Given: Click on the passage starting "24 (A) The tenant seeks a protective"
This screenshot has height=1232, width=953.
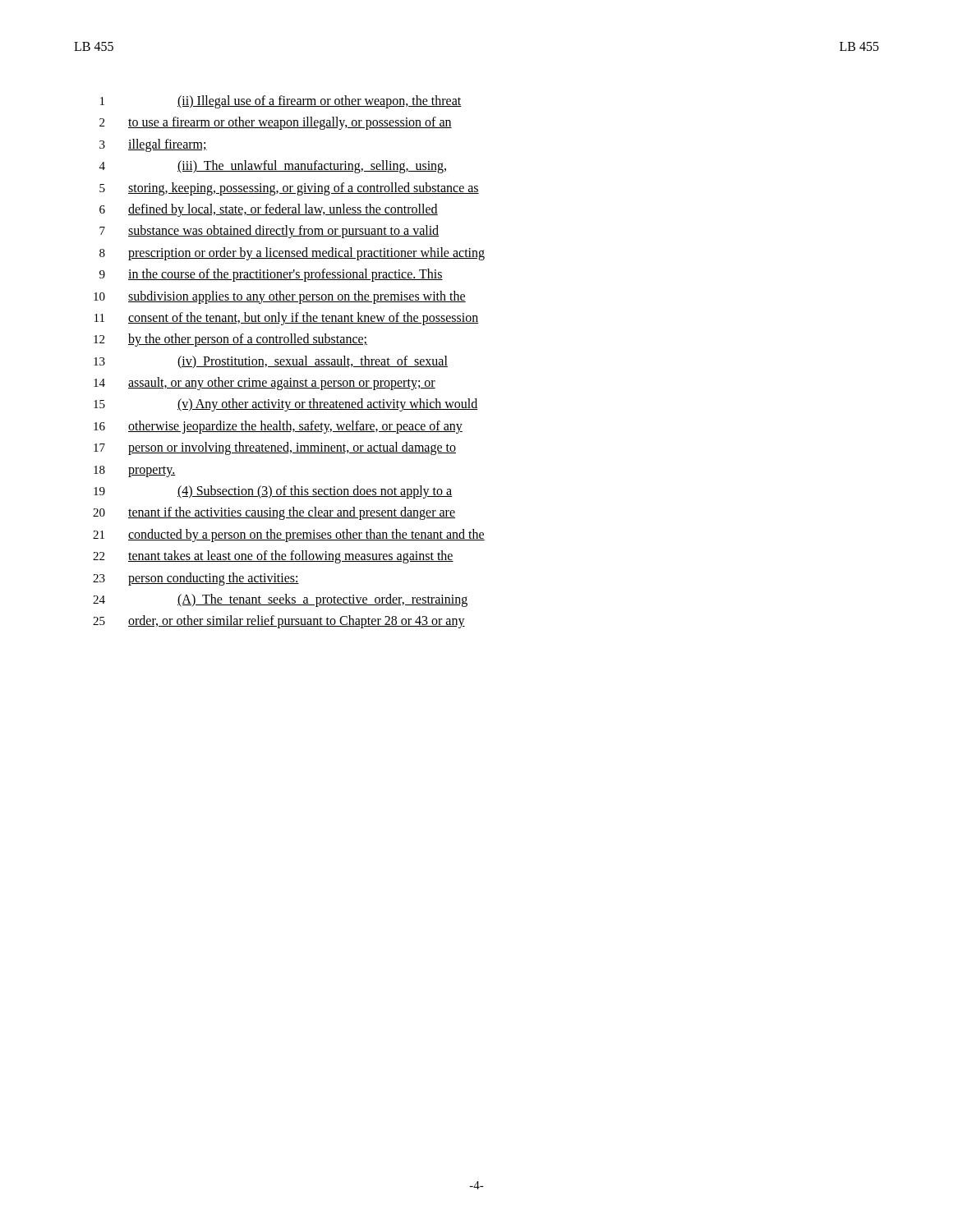Looking at the screenshot, I should pos(476,611).
